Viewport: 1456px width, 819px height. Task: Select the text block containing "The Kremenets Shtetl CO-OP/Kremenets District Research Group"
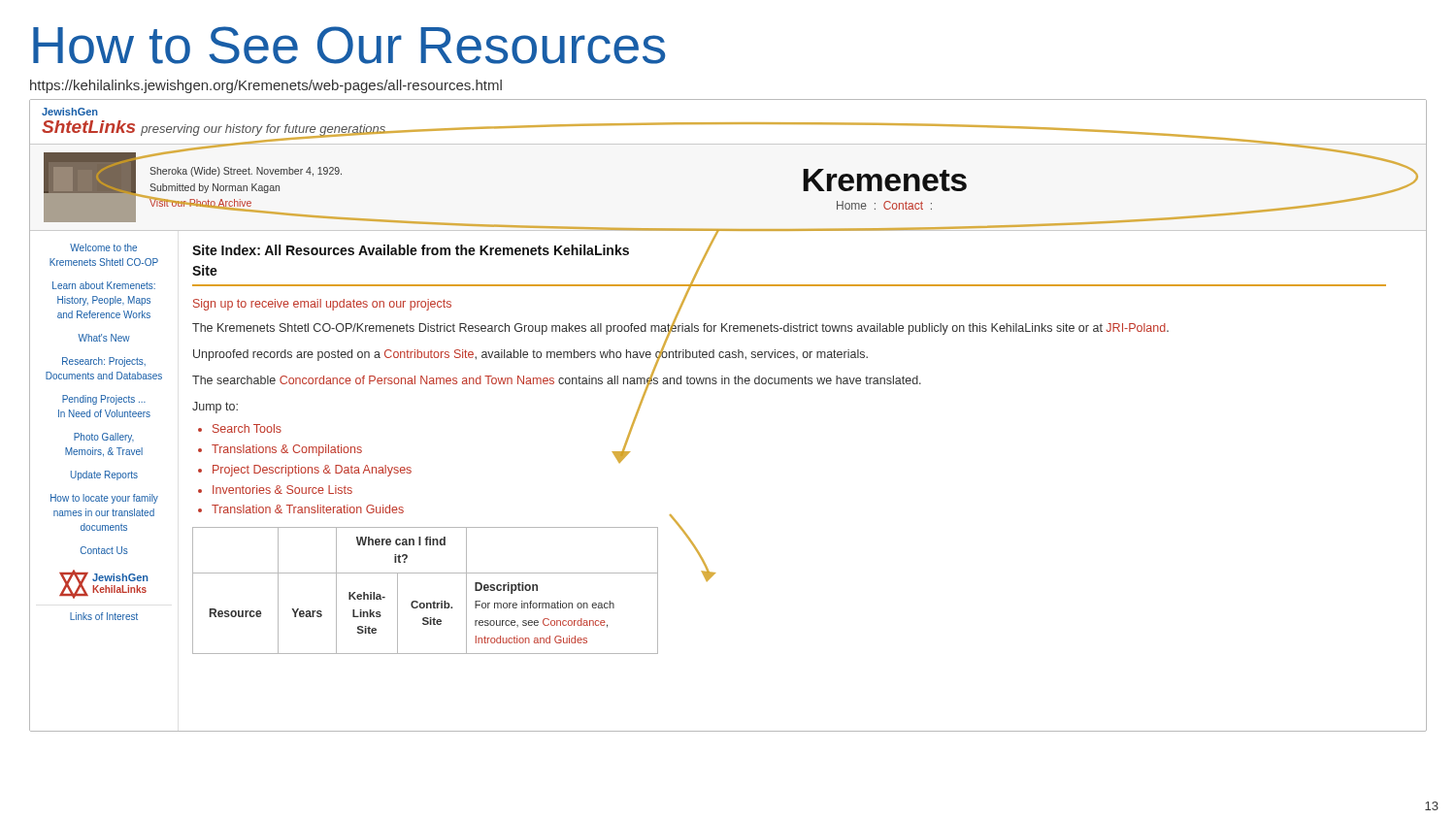681,328
